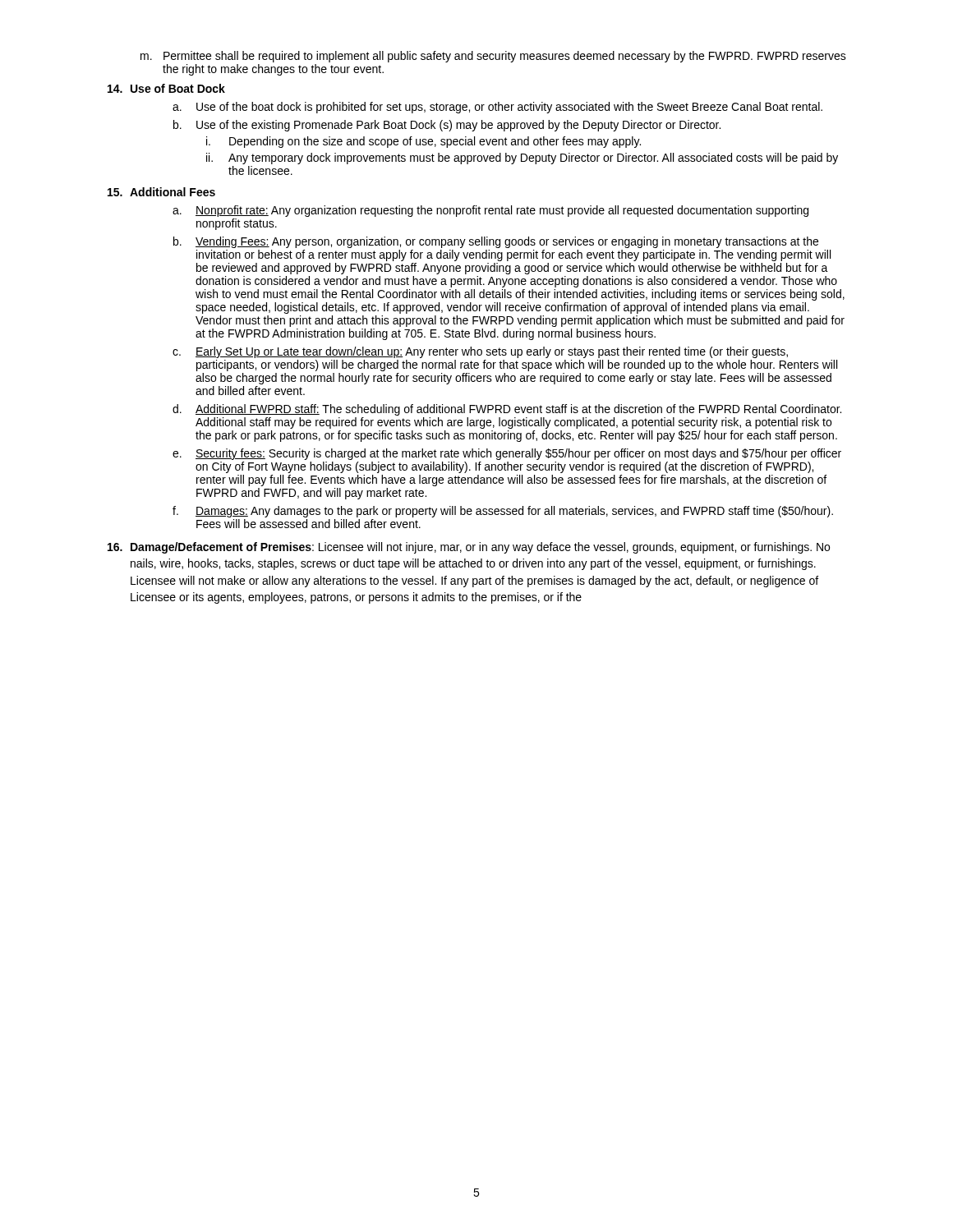
Task: Click the passage that begins "f. Damages: Any damages to the"
Action: 509,517
